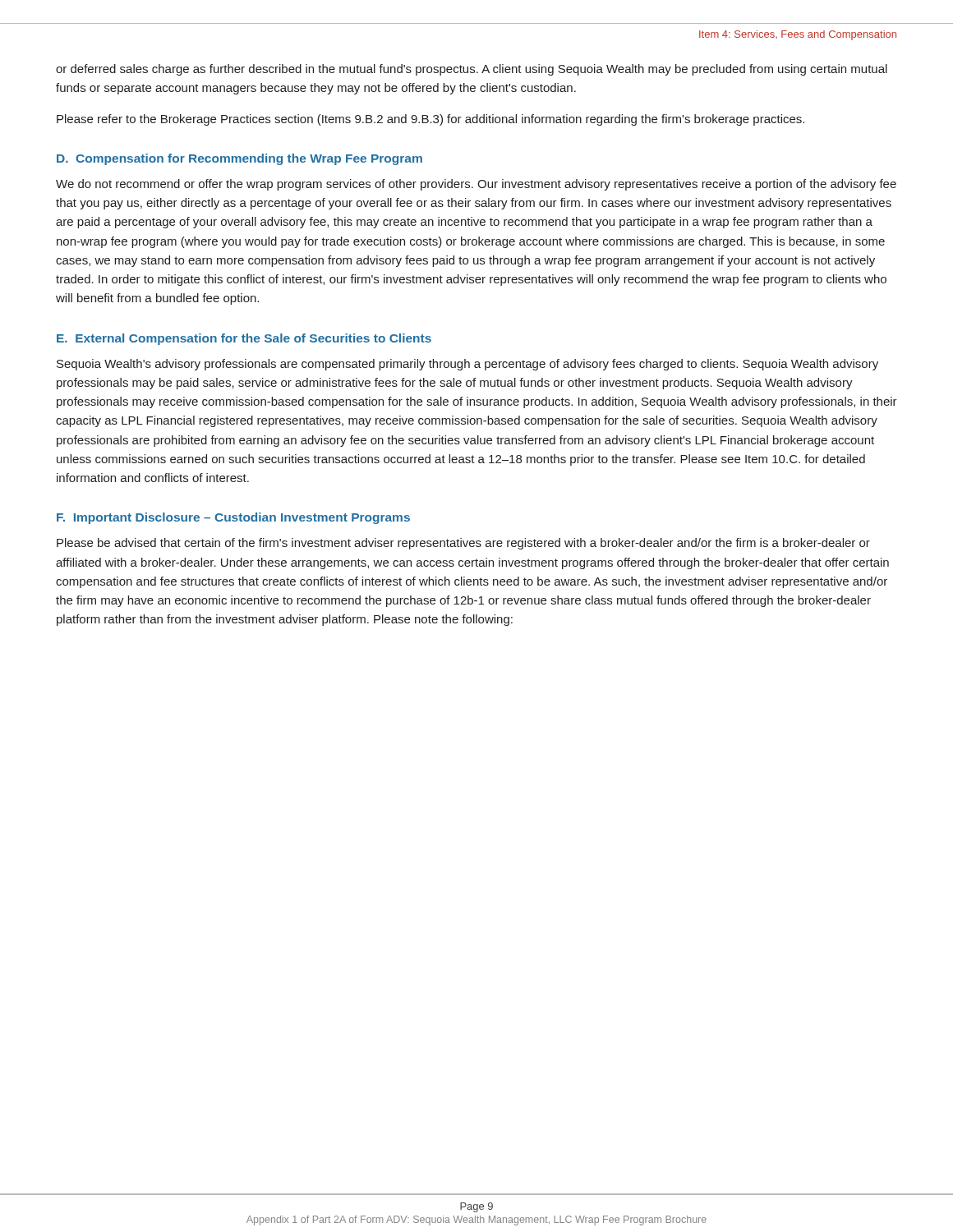Select the element starting "or deferred sales charge as"

coord(472,78)
